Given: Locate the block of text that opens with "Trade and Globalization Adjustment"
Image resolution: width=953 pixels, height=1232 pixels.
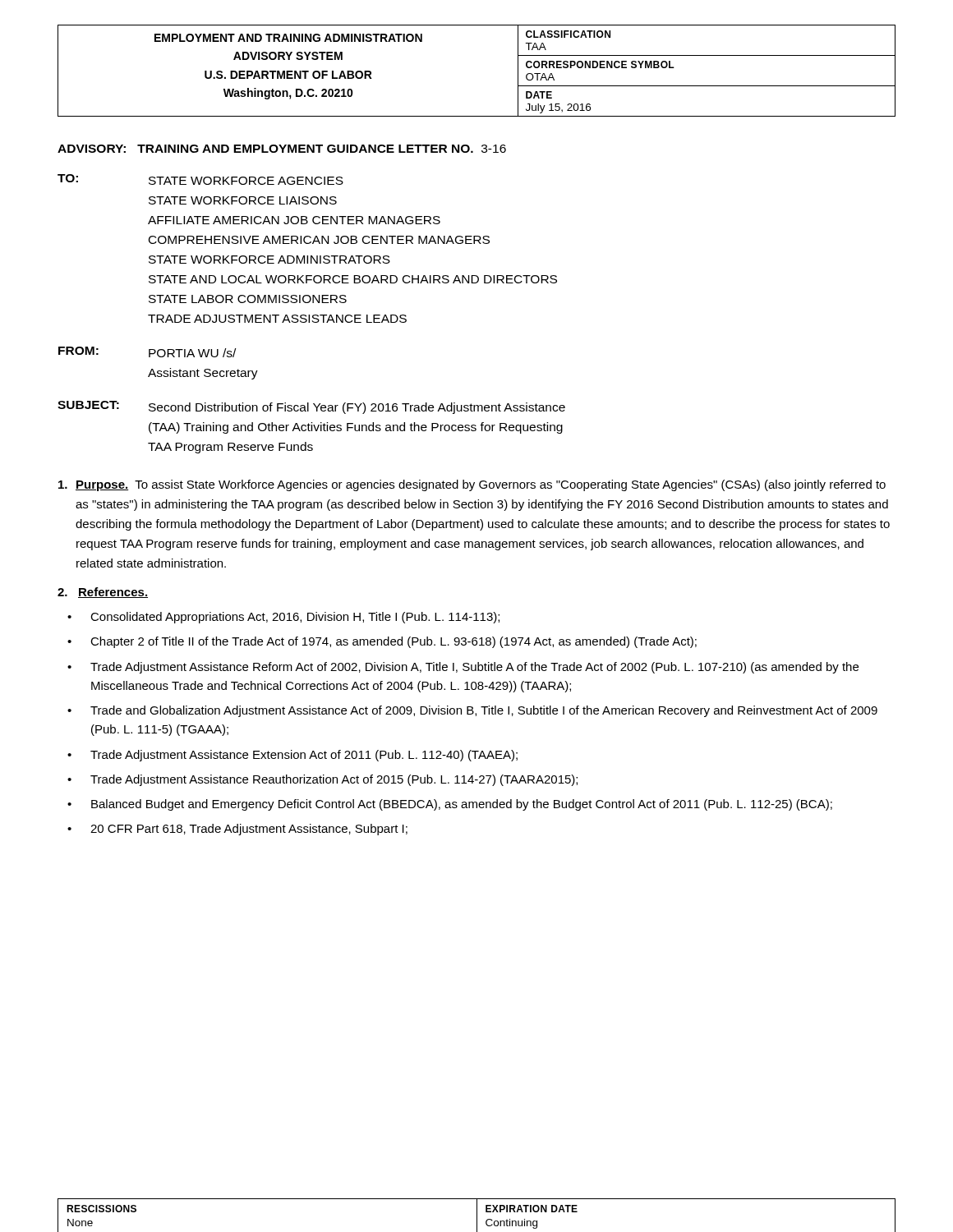Looking at the screenshot, I should [x=484, y=720].
